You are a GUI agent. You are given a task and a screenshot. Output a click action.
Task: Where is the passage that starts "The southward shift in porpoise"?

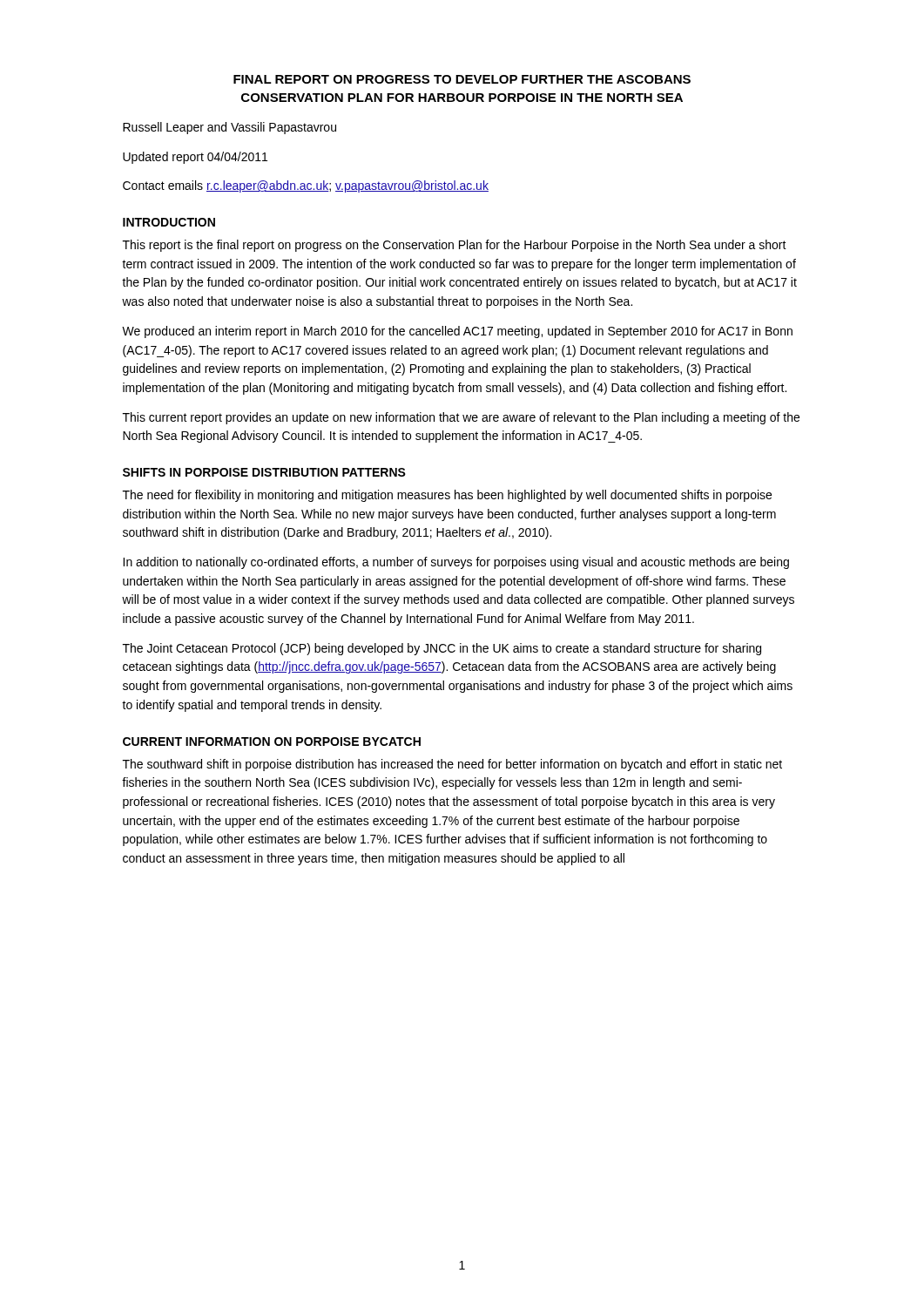click(x=452, y=811)
